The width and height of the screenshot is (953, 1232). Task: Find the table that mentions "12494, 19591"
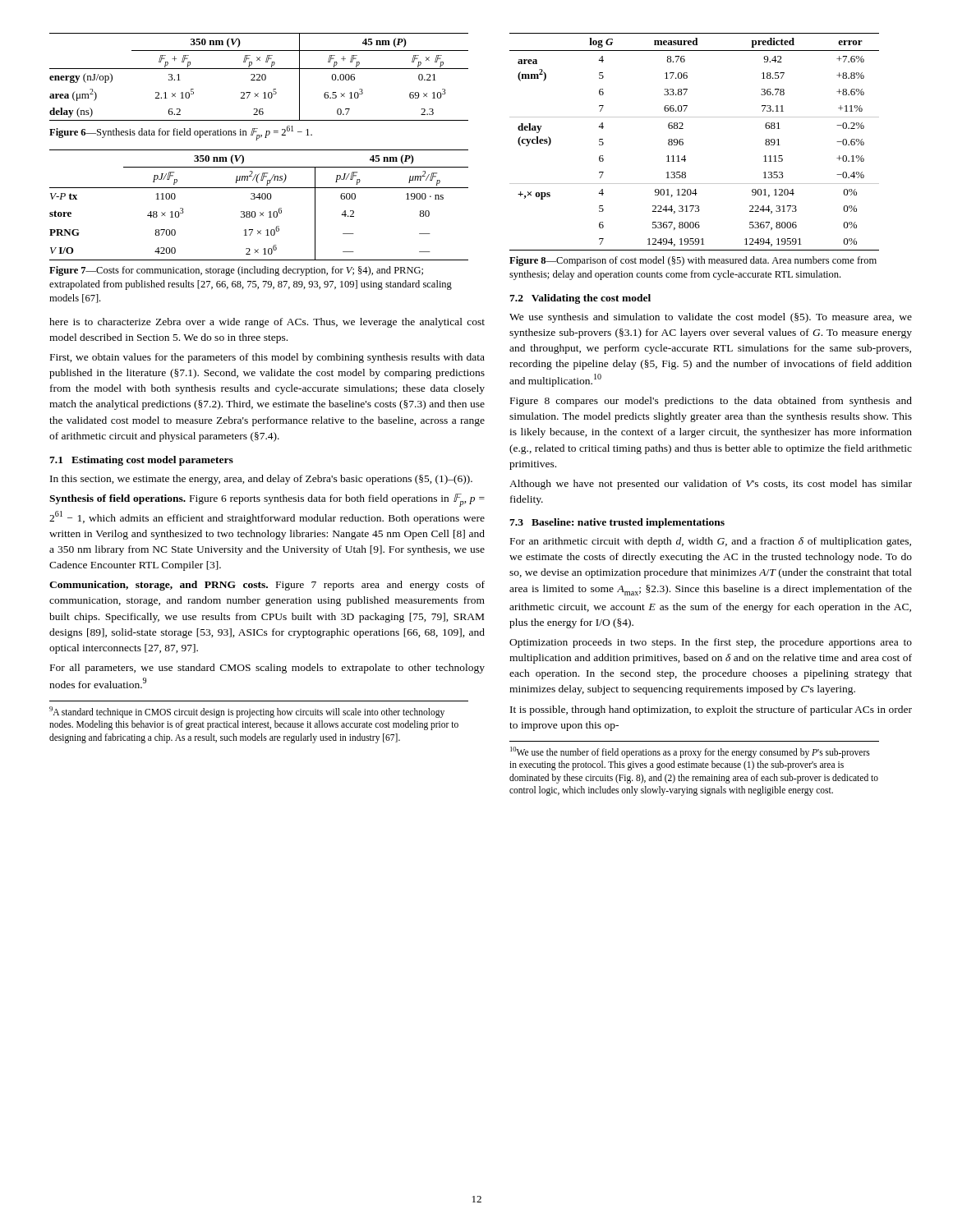click(x=711, y=142)
